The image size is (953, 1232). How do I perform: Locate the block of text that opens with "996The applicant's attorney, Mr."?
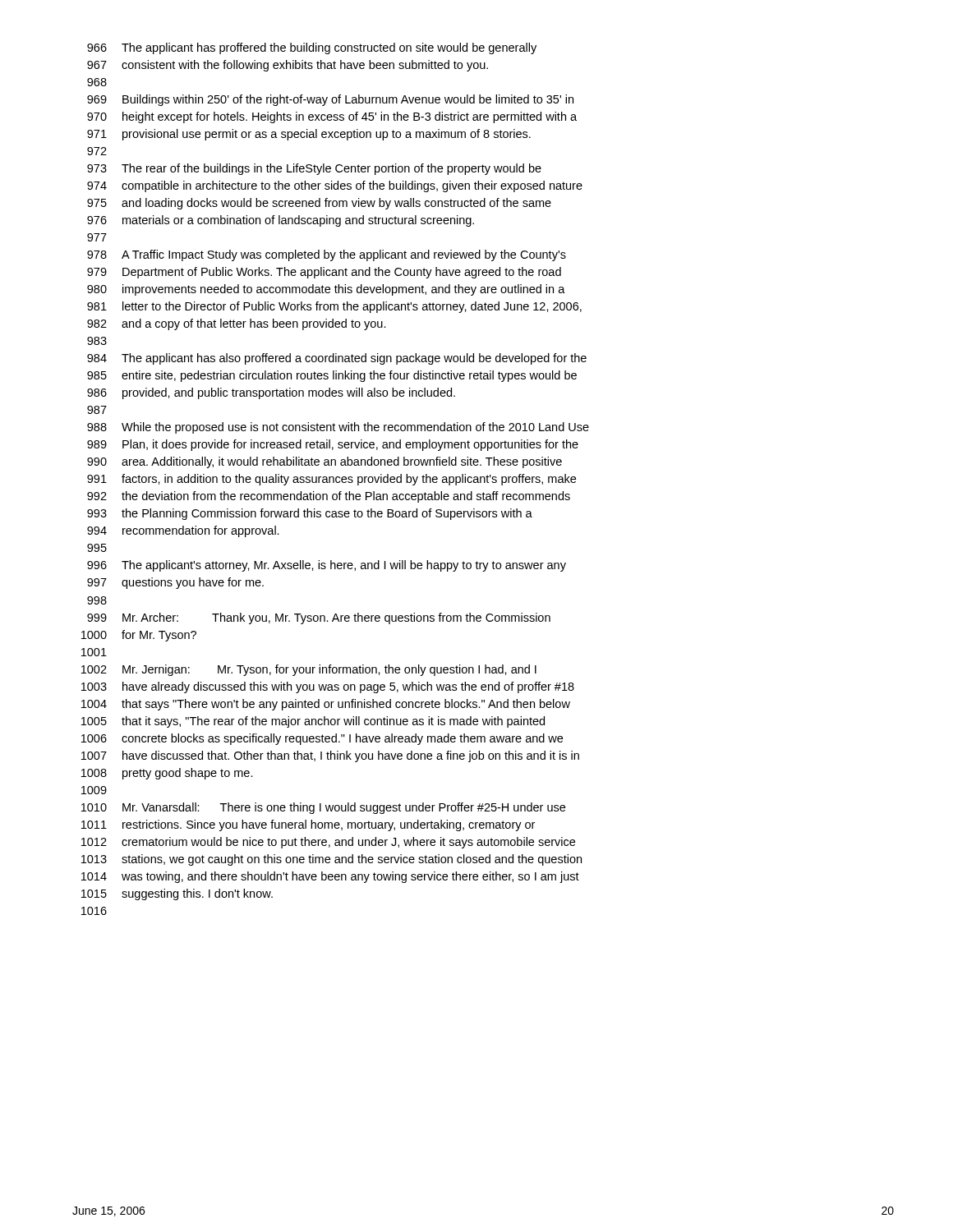click(x=327, y=566)
